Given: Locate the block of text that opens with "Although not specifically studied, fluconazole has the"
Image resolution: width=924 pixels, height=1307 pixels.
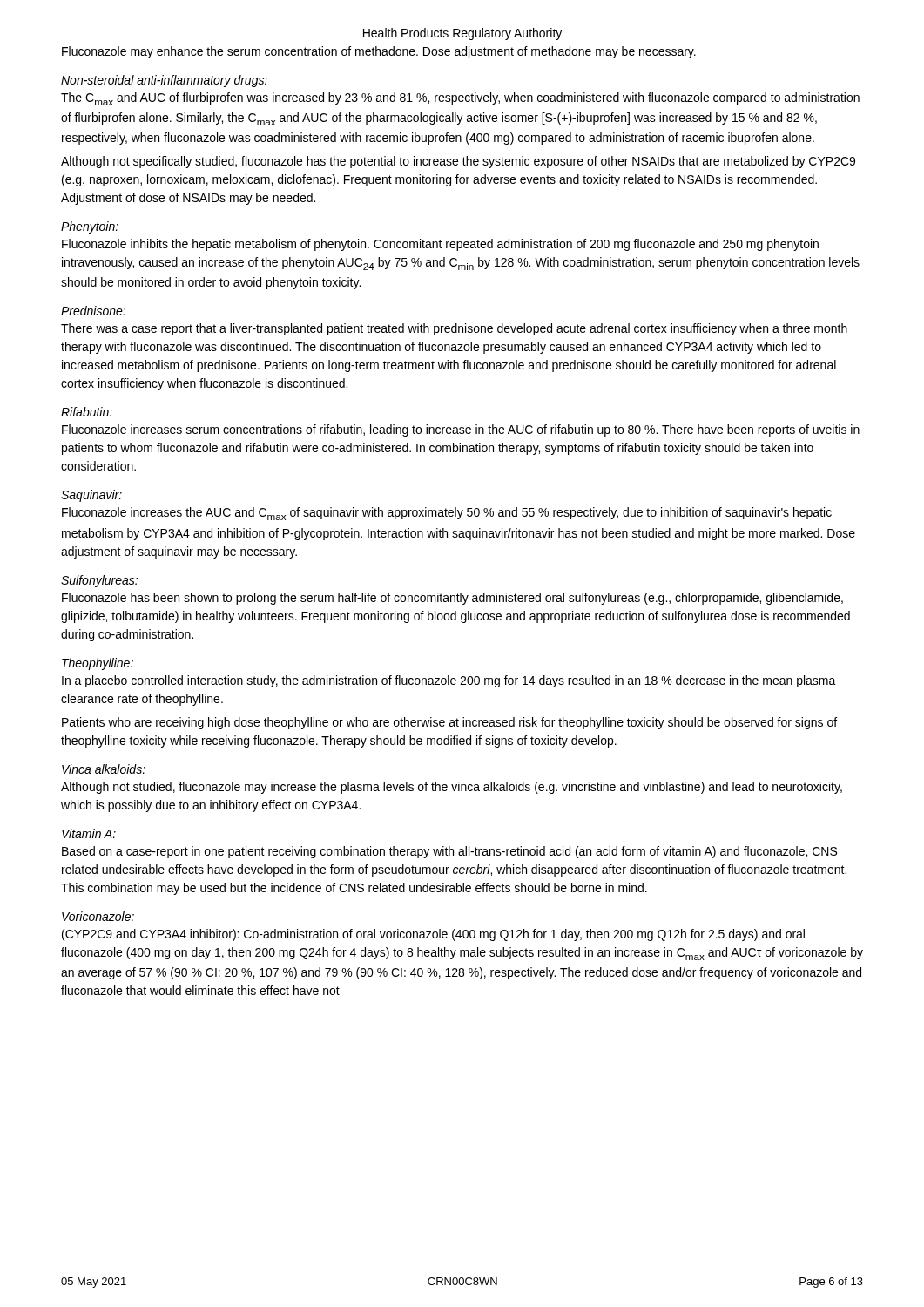Looking at the screenshot, I should tap(458, 180).
